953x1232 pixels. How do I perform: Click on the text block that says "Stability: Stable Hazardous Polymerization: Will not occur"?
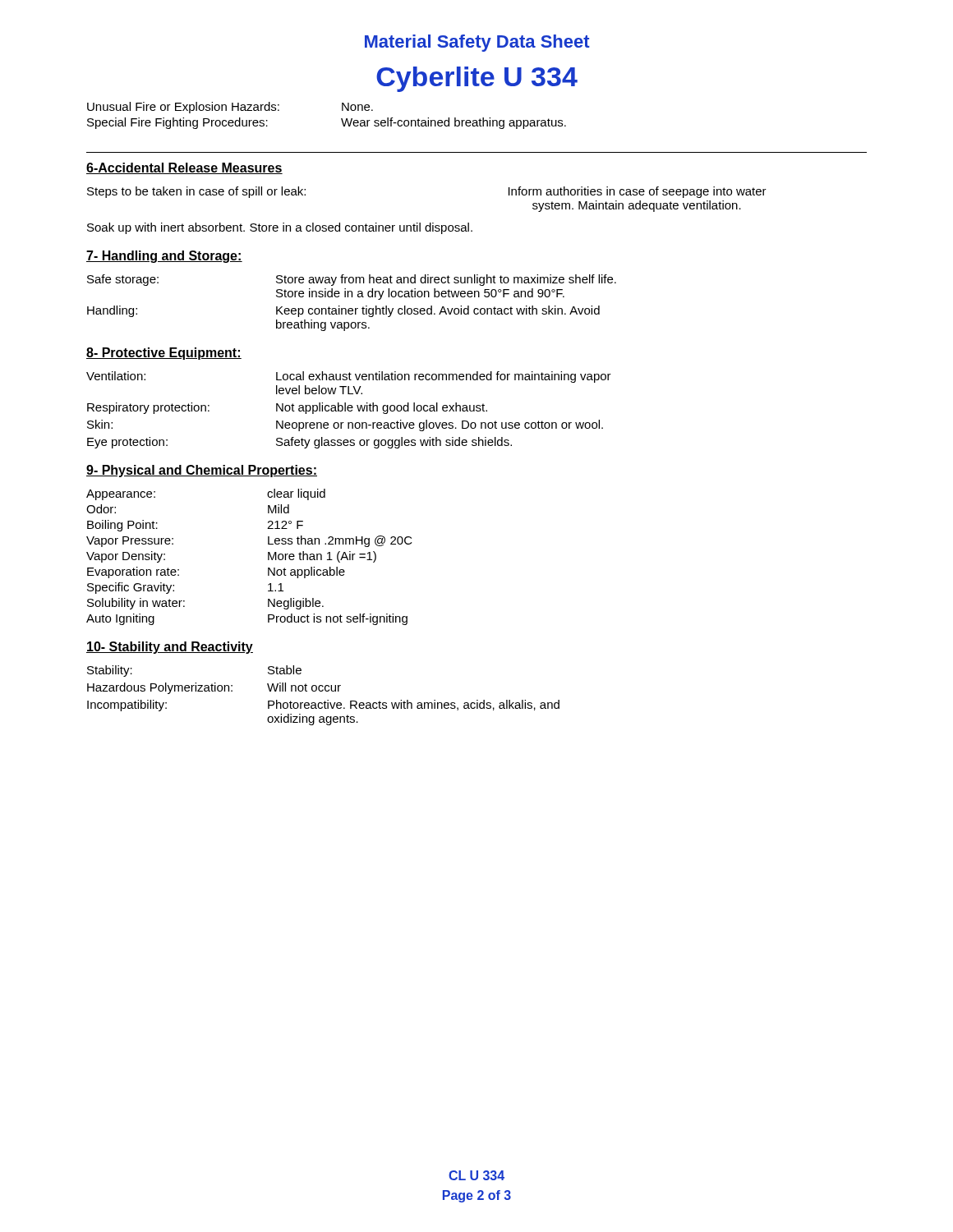click(x=476, y=694)
